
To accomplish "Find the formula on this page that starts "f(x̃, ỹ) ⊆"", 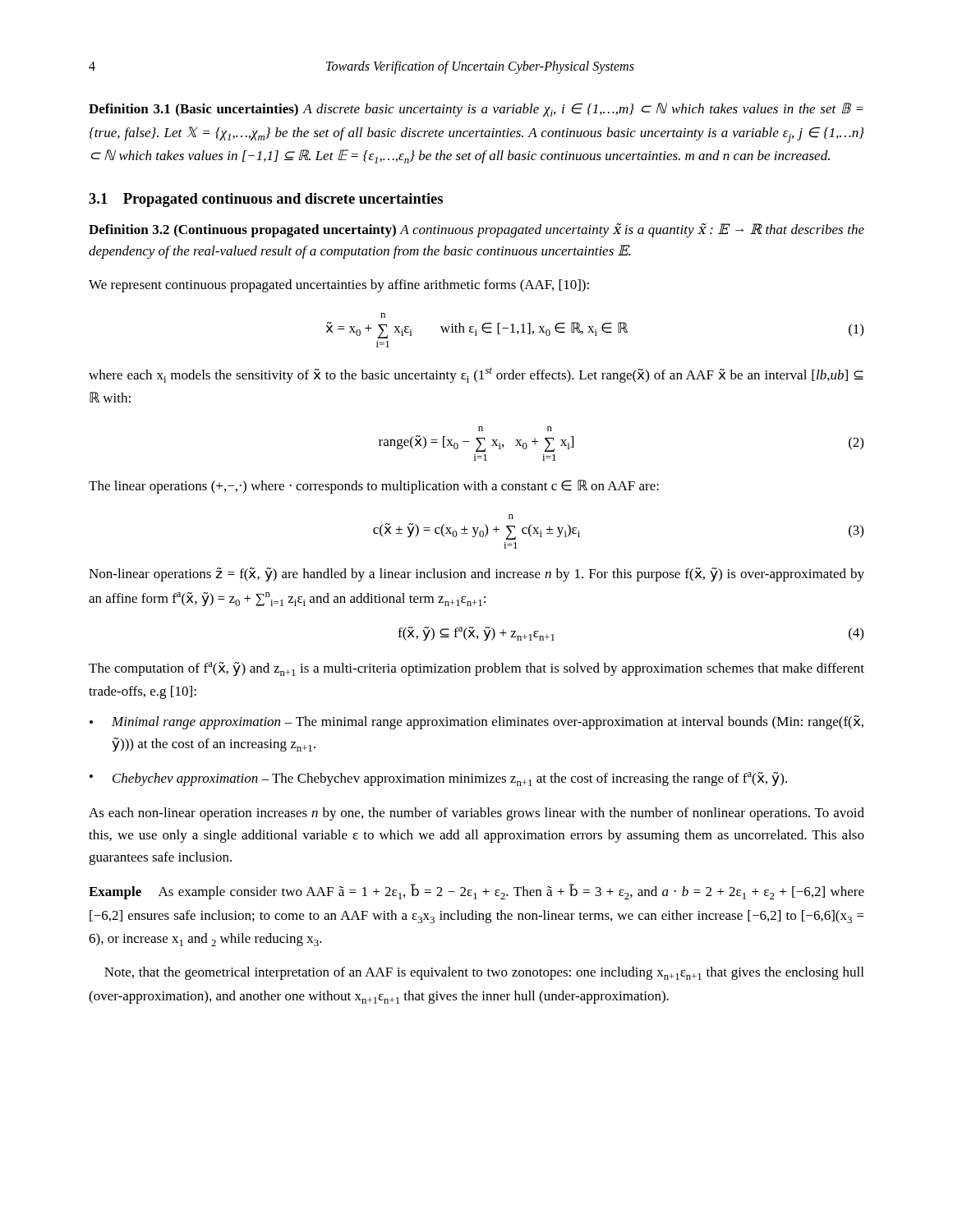I will (x=471, y=634).
